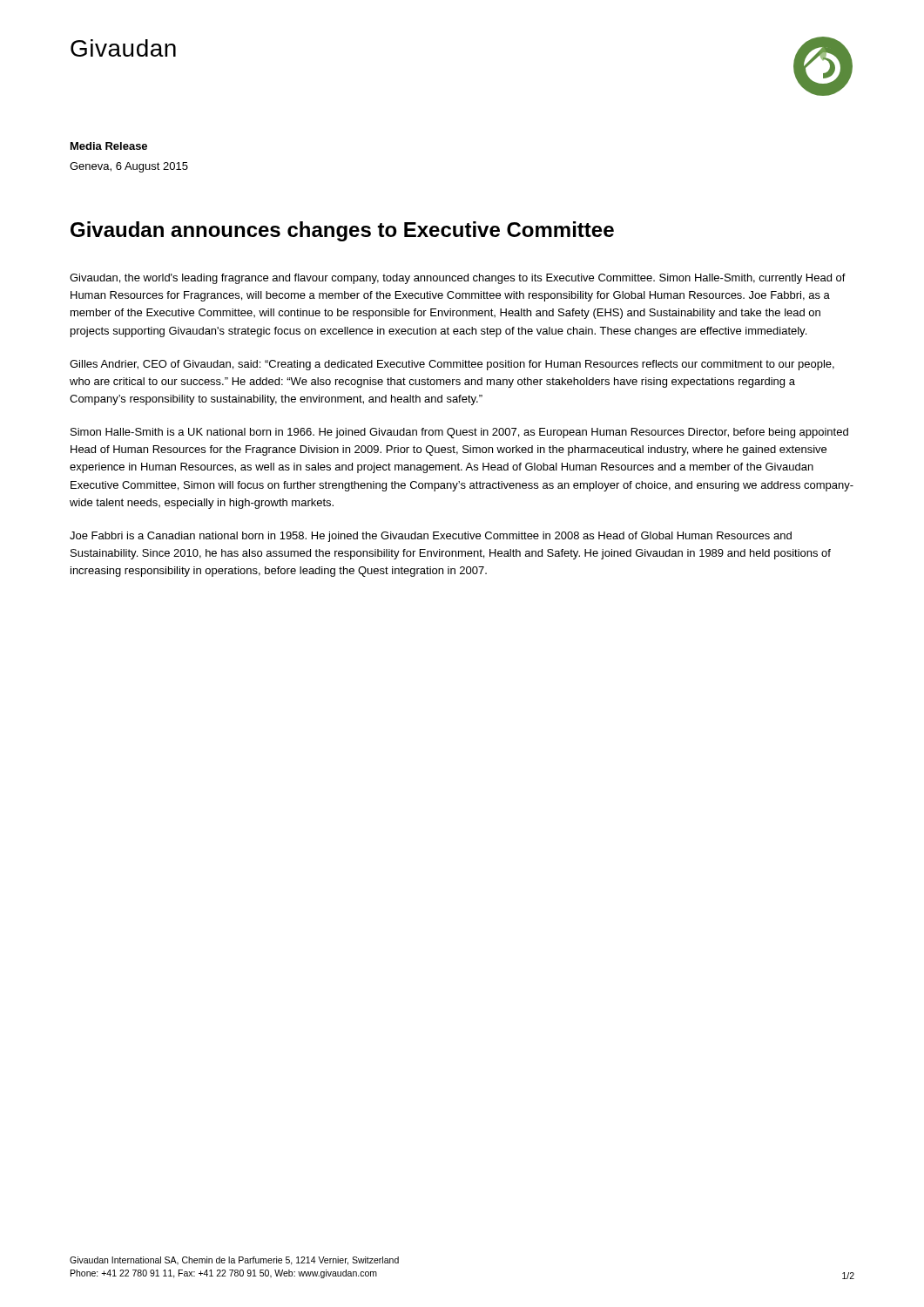Locate the passage starting "Joe Fabbri is a Canadian"
The height and width of the screenshot is (1307, 924).
click(450, 553)
